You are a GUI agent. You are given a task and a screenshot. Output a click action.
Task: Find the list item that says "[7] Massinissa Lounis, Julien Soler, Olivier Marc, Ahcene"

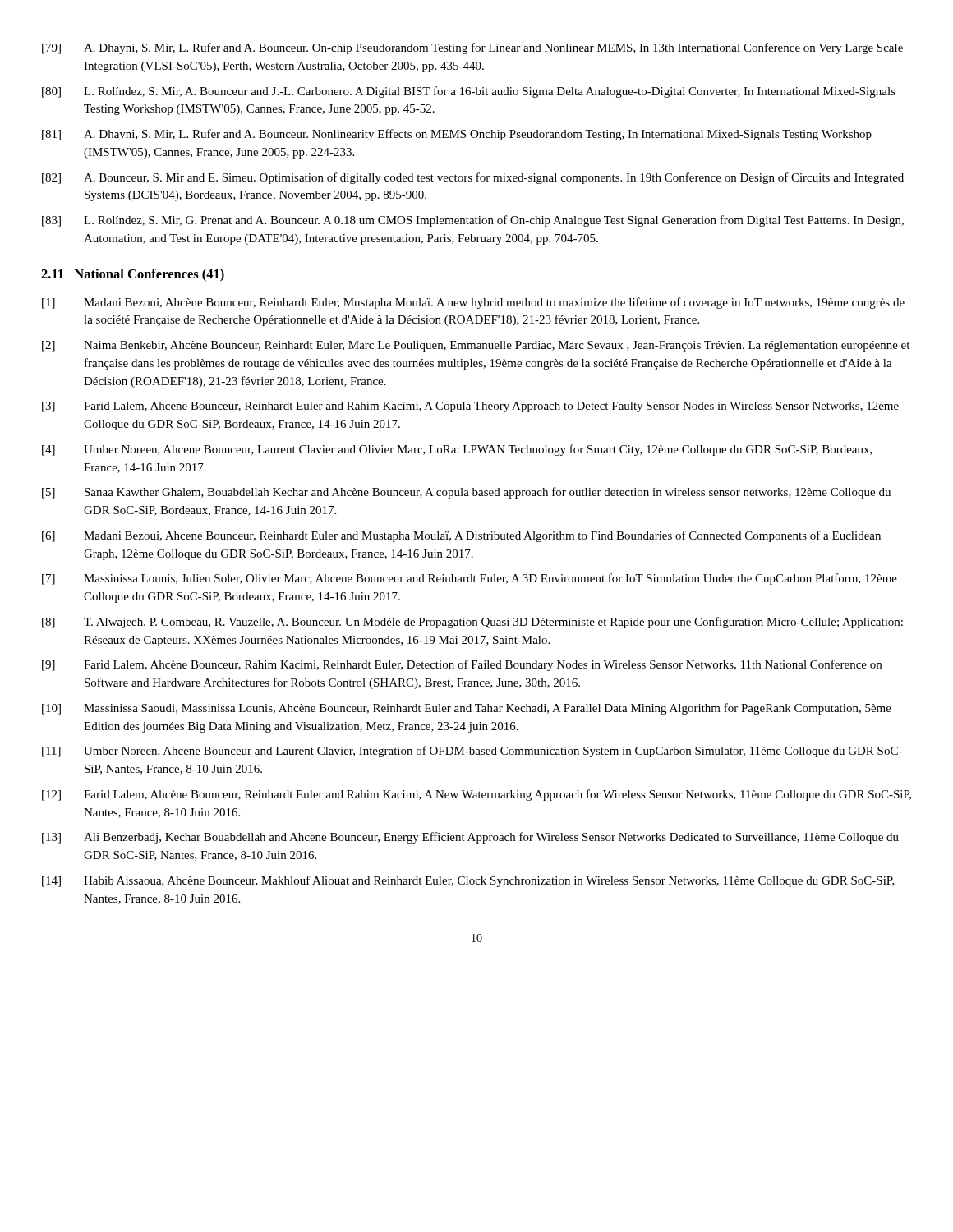pyautogui.click(x=476, y=588)
